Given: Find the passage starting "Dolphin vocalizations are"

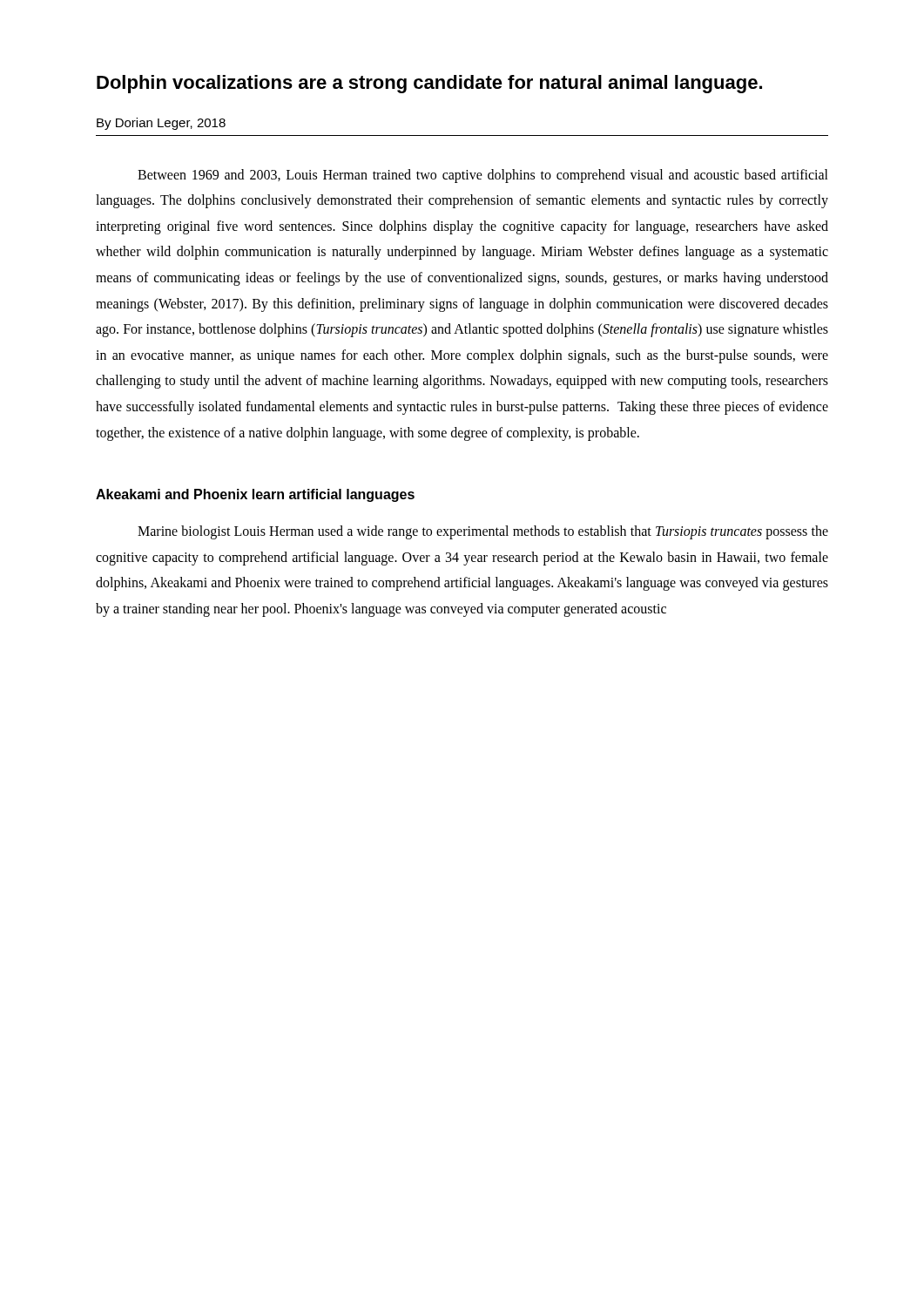Looking at the screenshot, I should coord(462,83).
